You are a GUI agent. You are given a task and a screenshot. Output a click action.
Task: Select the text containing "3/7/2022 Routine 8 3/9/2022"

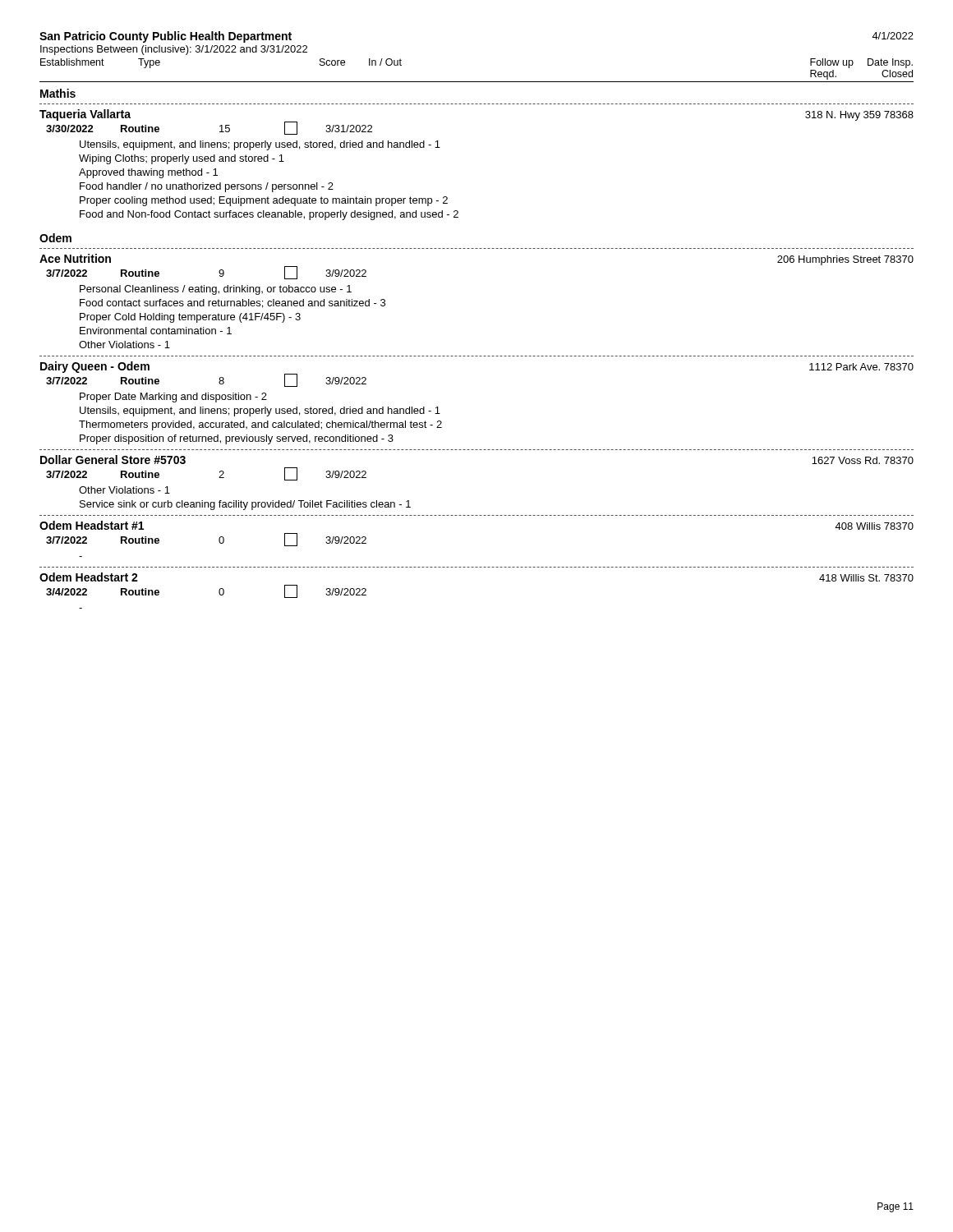(x=67, y=381)
